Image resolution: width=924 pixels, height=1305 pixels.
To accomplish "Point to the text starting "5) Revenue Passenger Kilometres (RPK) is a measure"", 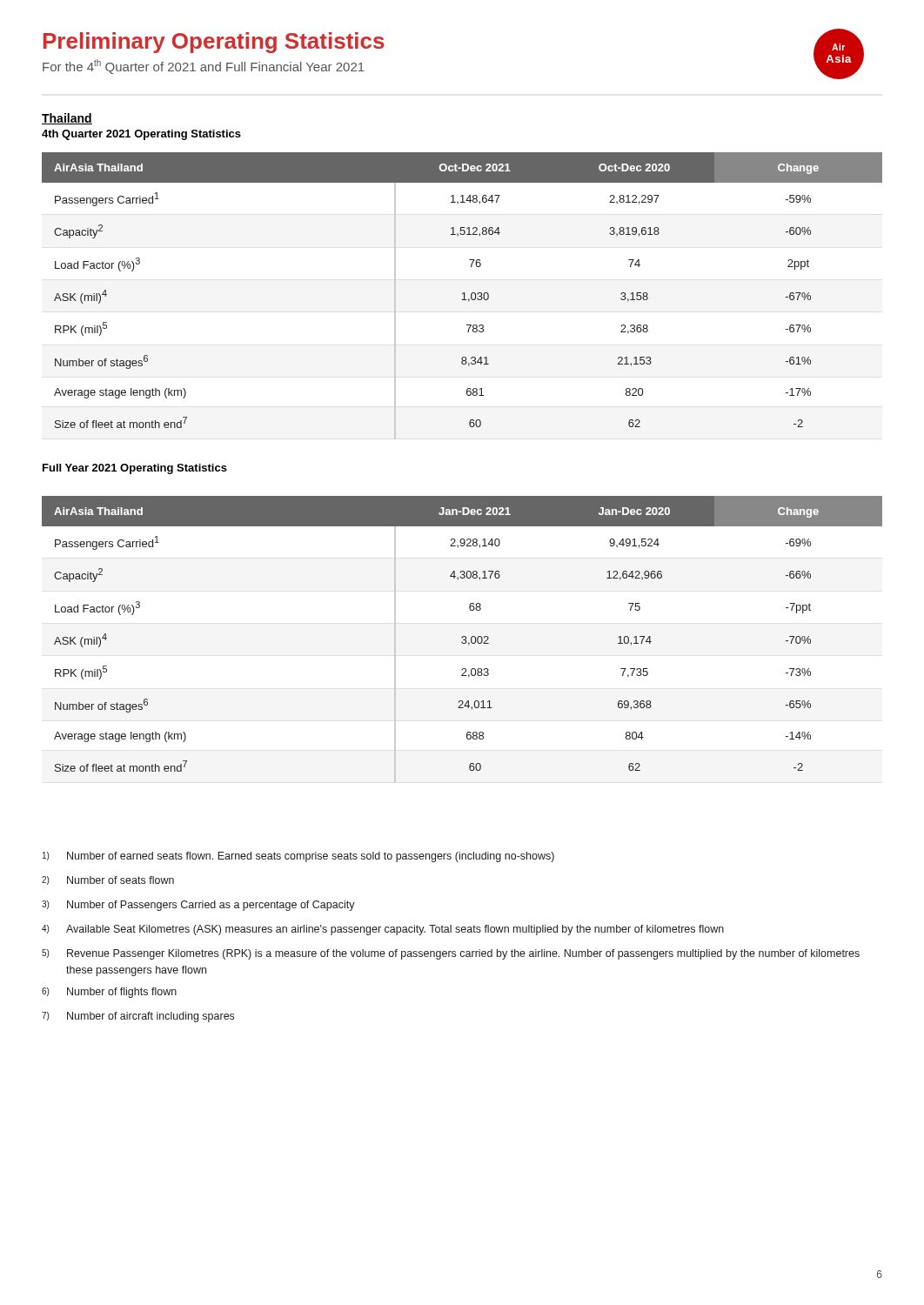I will (x=462, y=962).
